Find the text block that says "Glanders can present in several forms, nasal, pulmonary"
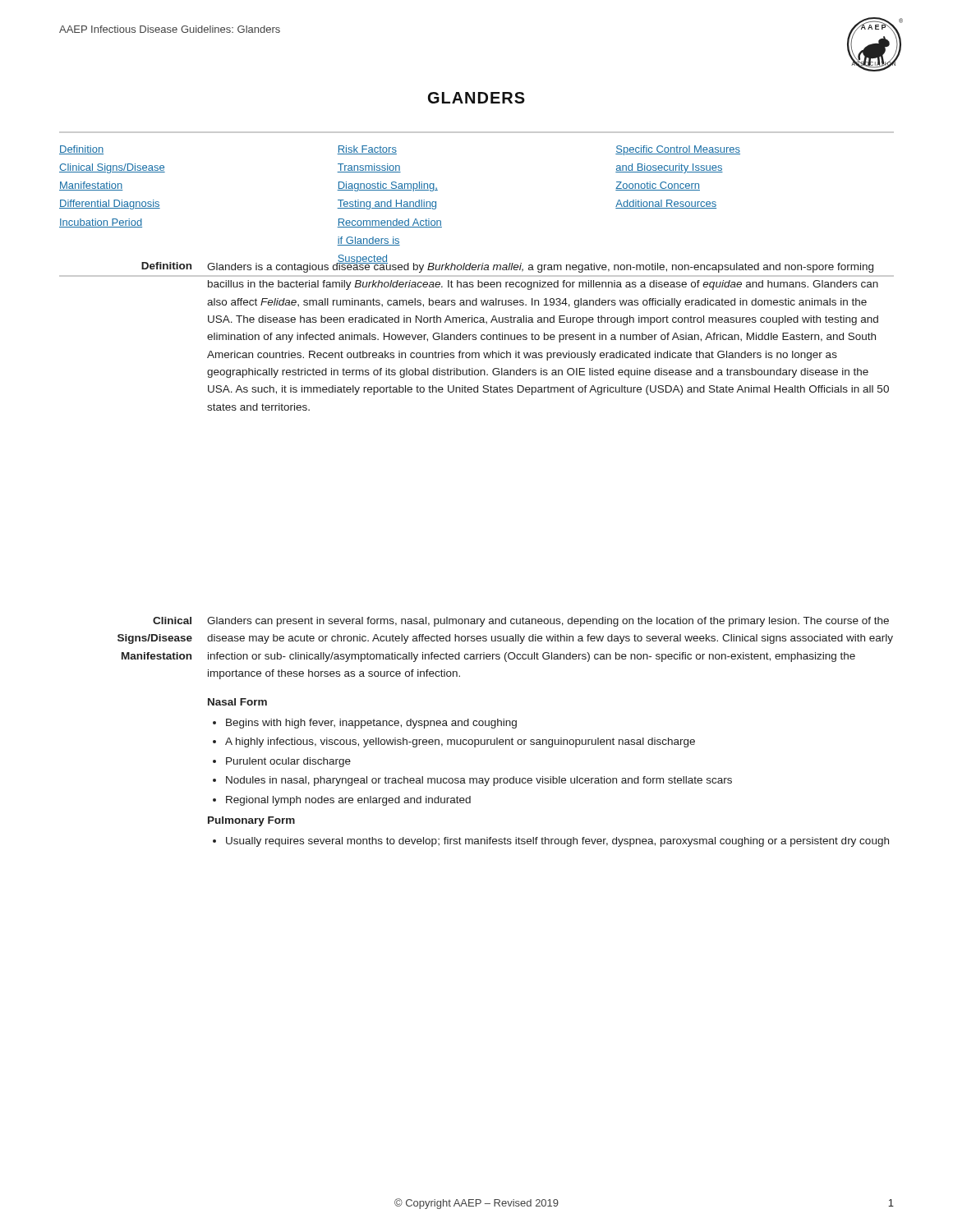This screenshot has height=1232, width=953. [x=550, y=647]
